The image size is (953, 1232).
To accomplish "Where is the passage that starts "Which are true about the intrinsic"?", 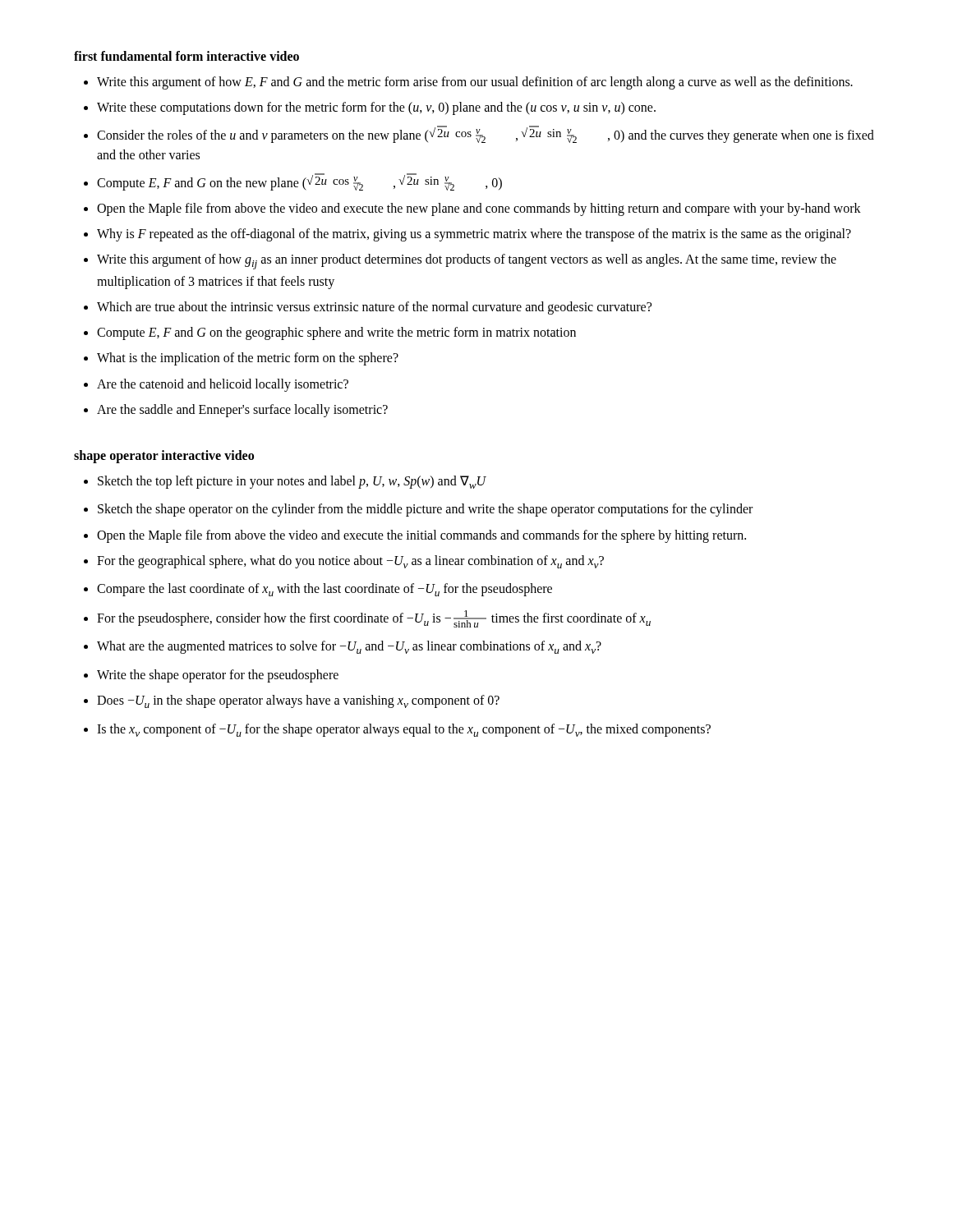I will 375,307.
